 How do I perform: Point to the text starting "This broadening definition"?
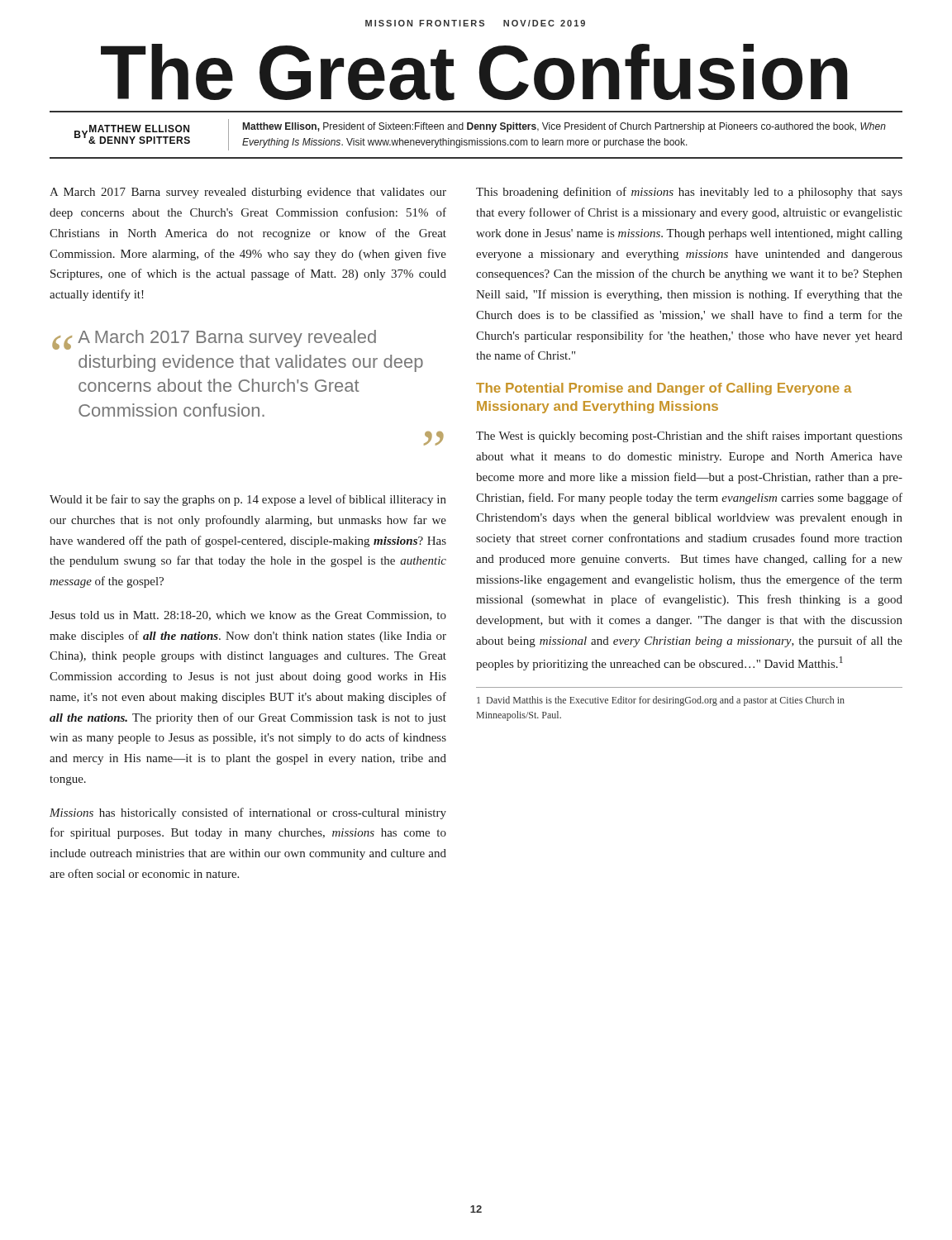(689, 274)
